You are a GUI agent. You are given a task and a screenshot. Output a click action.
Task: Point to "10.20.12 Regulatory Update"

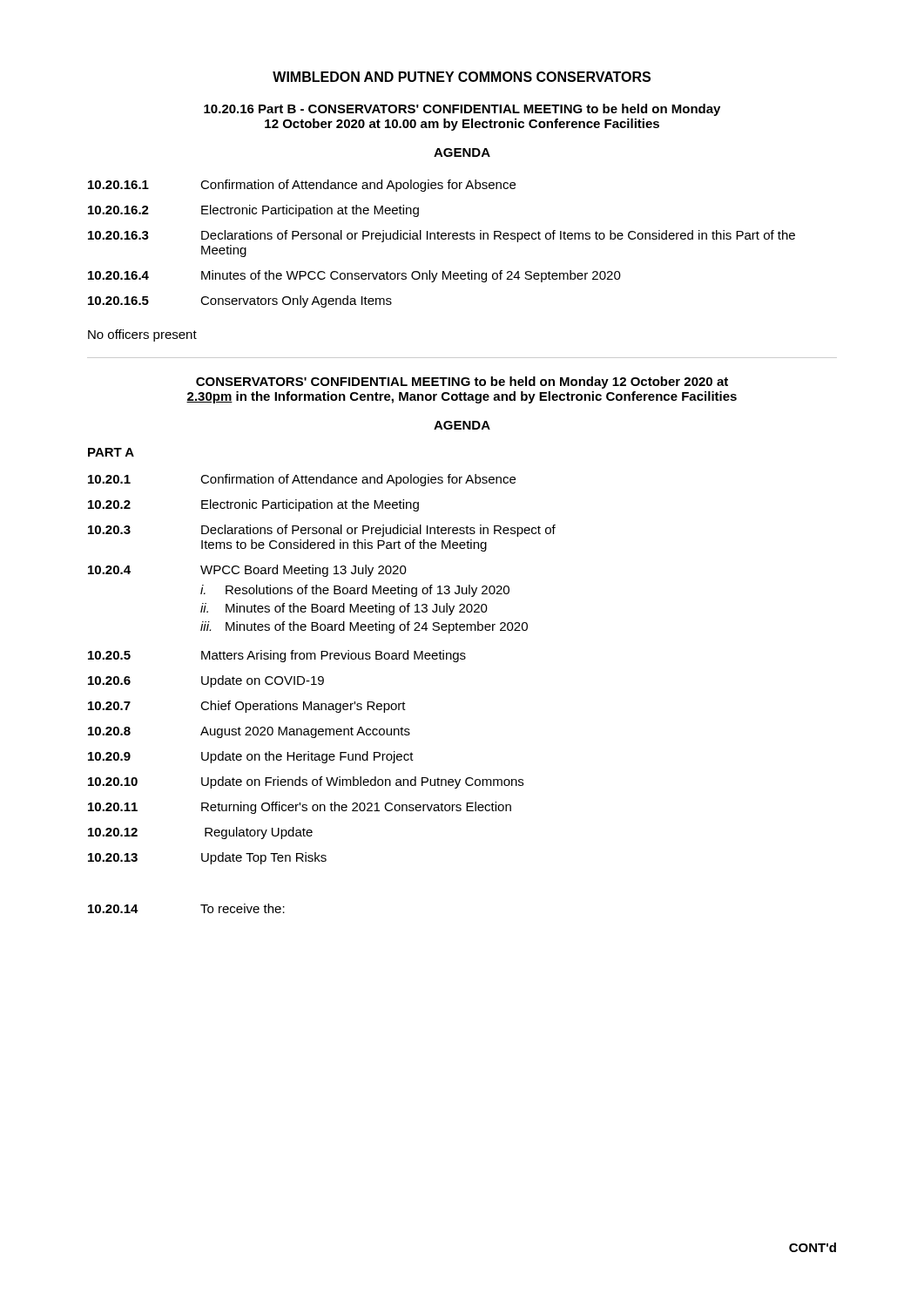coord(117,834)
